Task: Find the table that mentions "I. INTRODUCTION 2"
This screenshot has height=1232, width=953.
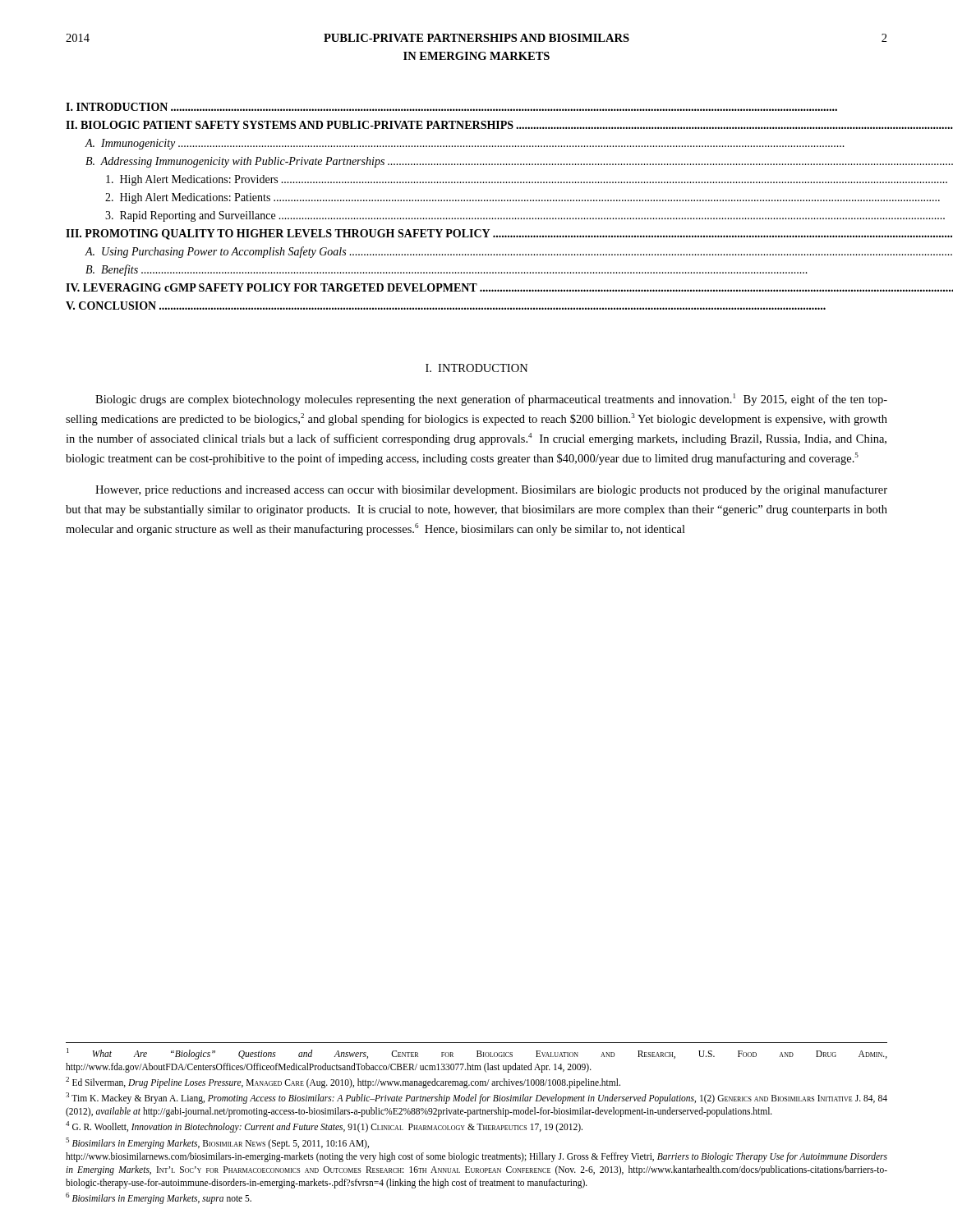Action: [x=476, y=207]
